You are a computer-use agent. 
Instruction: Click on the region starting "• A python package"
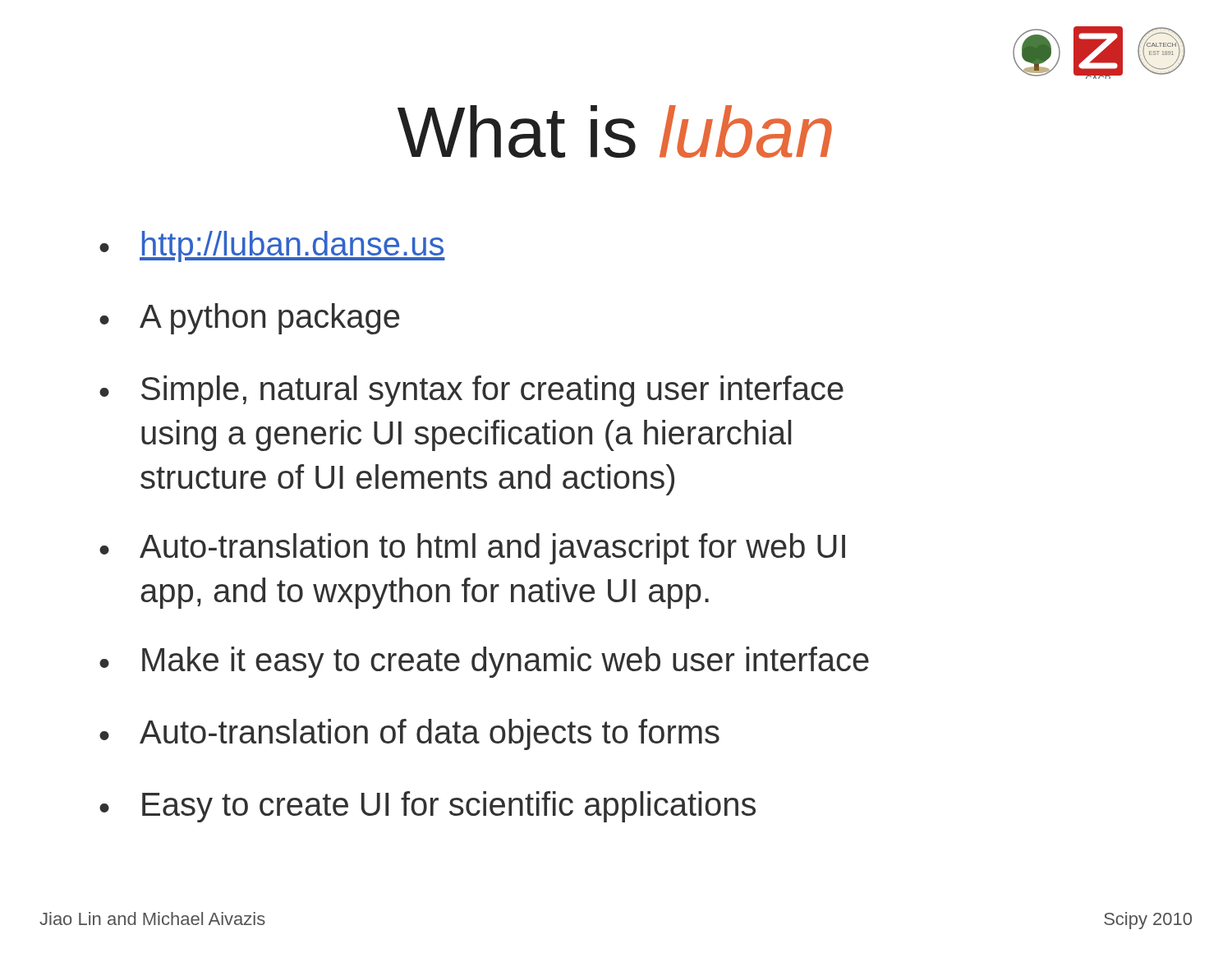(x=249, y=319)
